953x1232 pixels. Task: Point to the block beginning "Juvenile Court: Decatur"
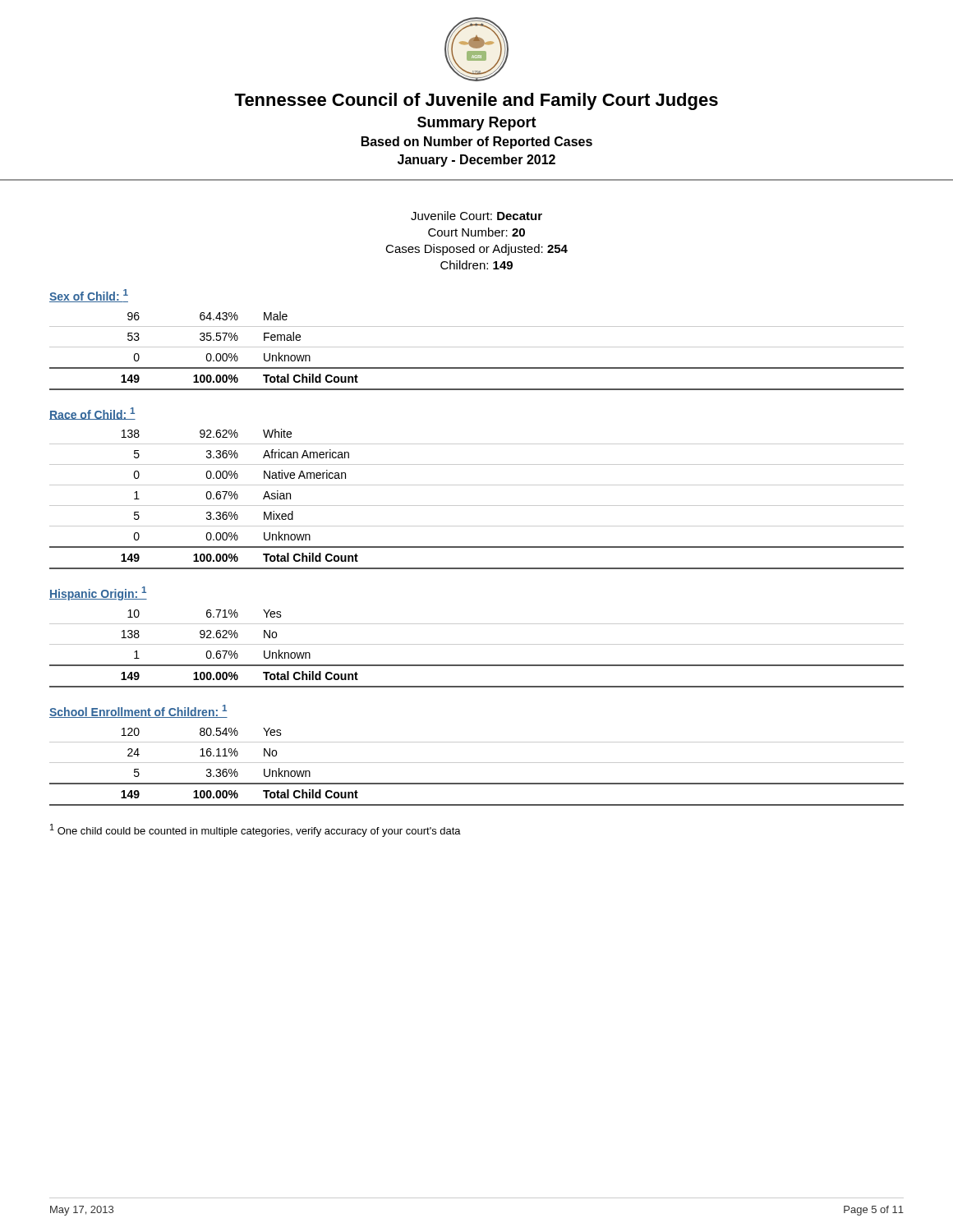click(x=476, y=240)
